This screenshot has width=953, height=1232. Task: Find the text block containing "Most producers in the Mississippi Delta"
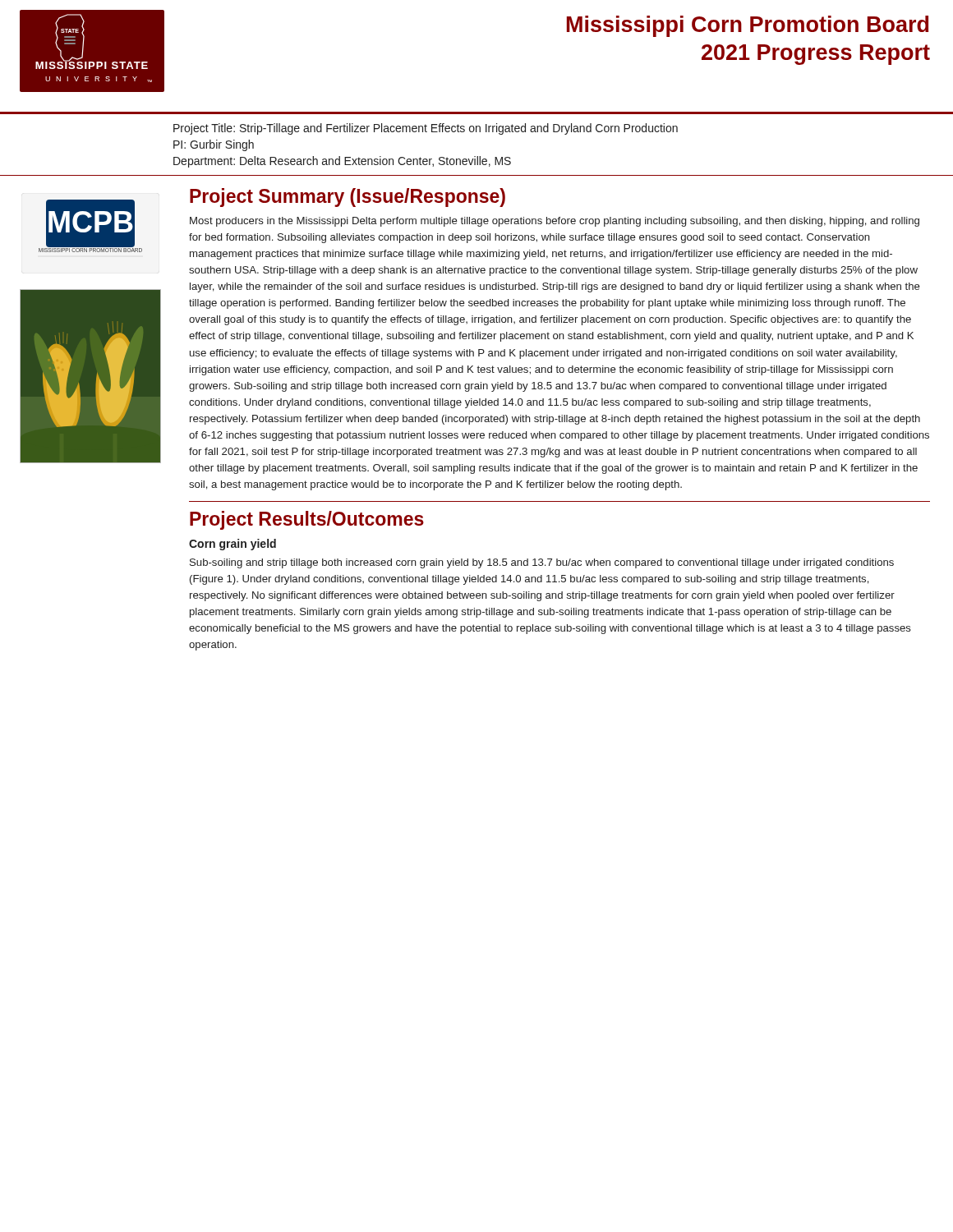(x=559, y=352)
